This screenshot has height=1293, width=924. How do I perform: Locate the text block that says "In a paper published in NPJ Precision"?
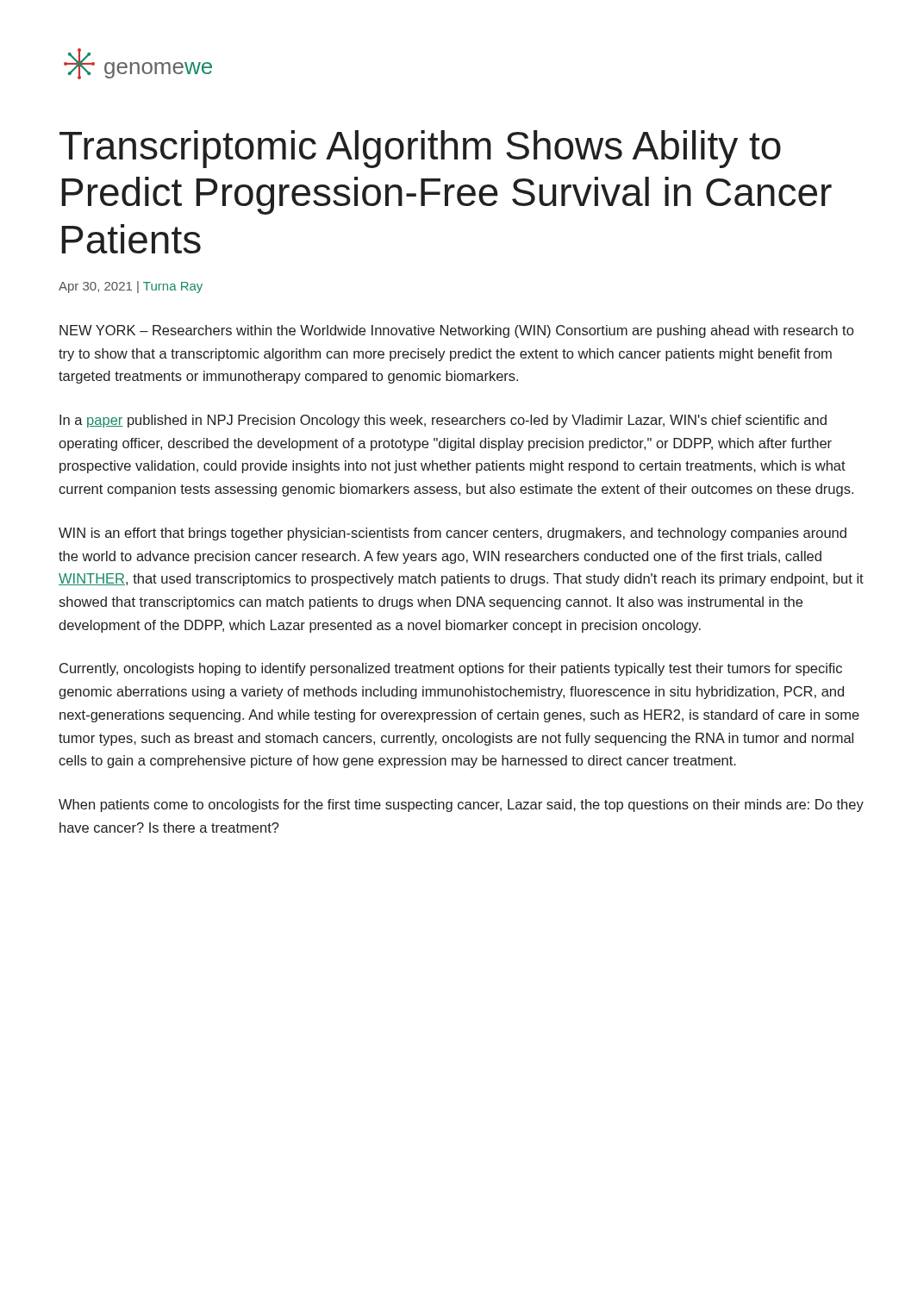tap(457, 454)
